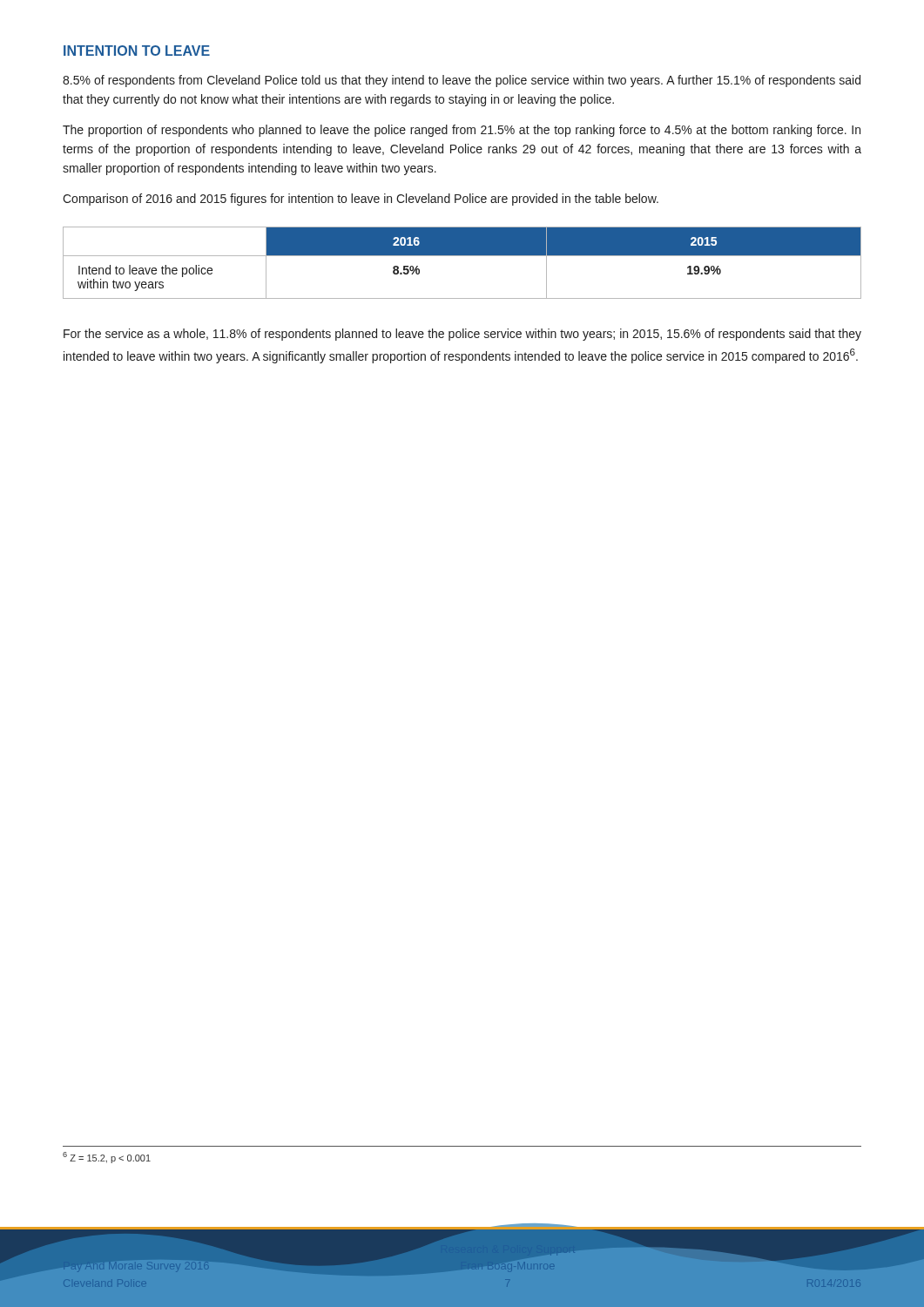Locate the text block with the text "For the service"
The image size is (924, 1307).
coord(462,345)
